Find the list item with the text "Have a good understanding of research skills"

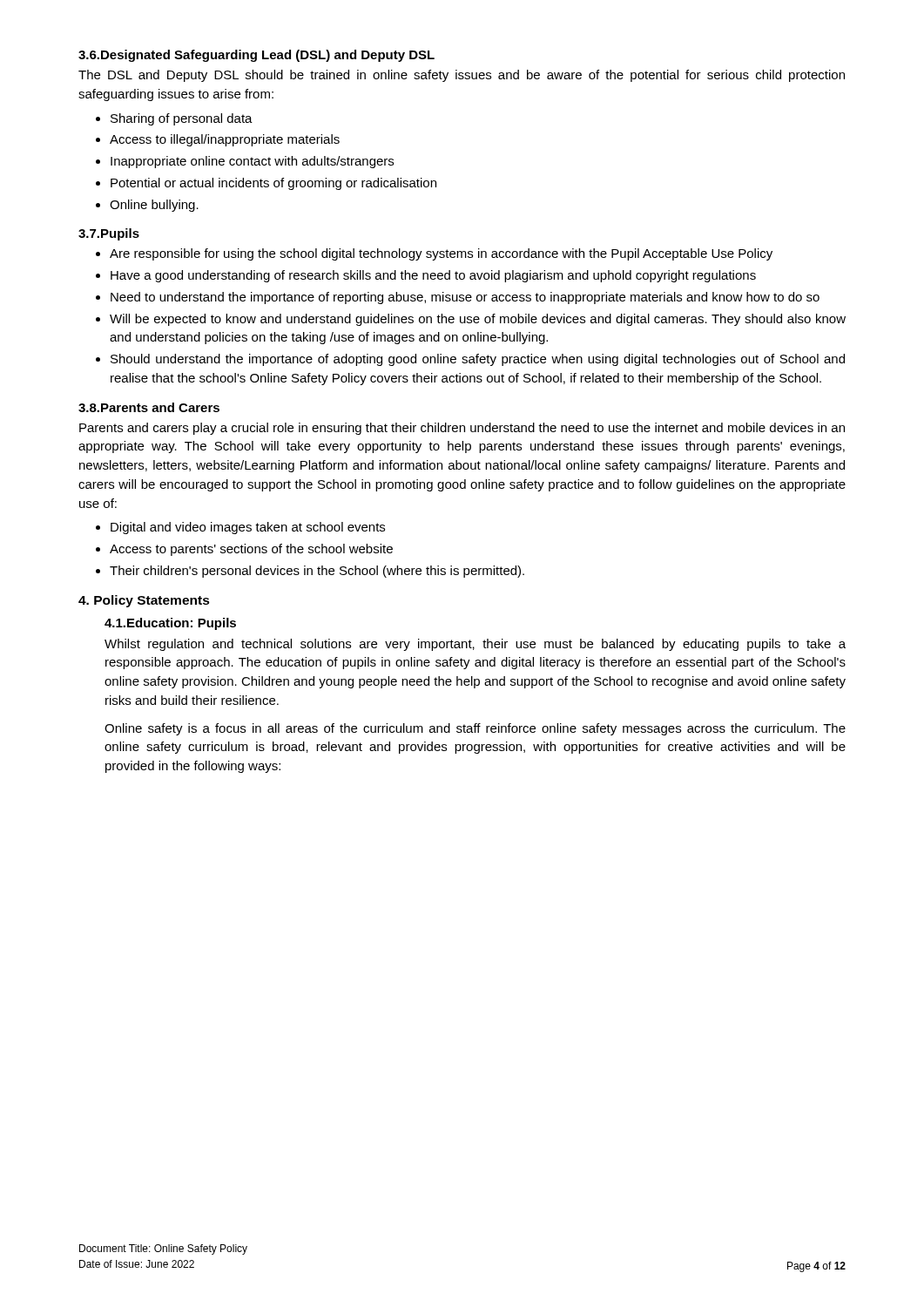pyautogui.click(x=433, y=275)
